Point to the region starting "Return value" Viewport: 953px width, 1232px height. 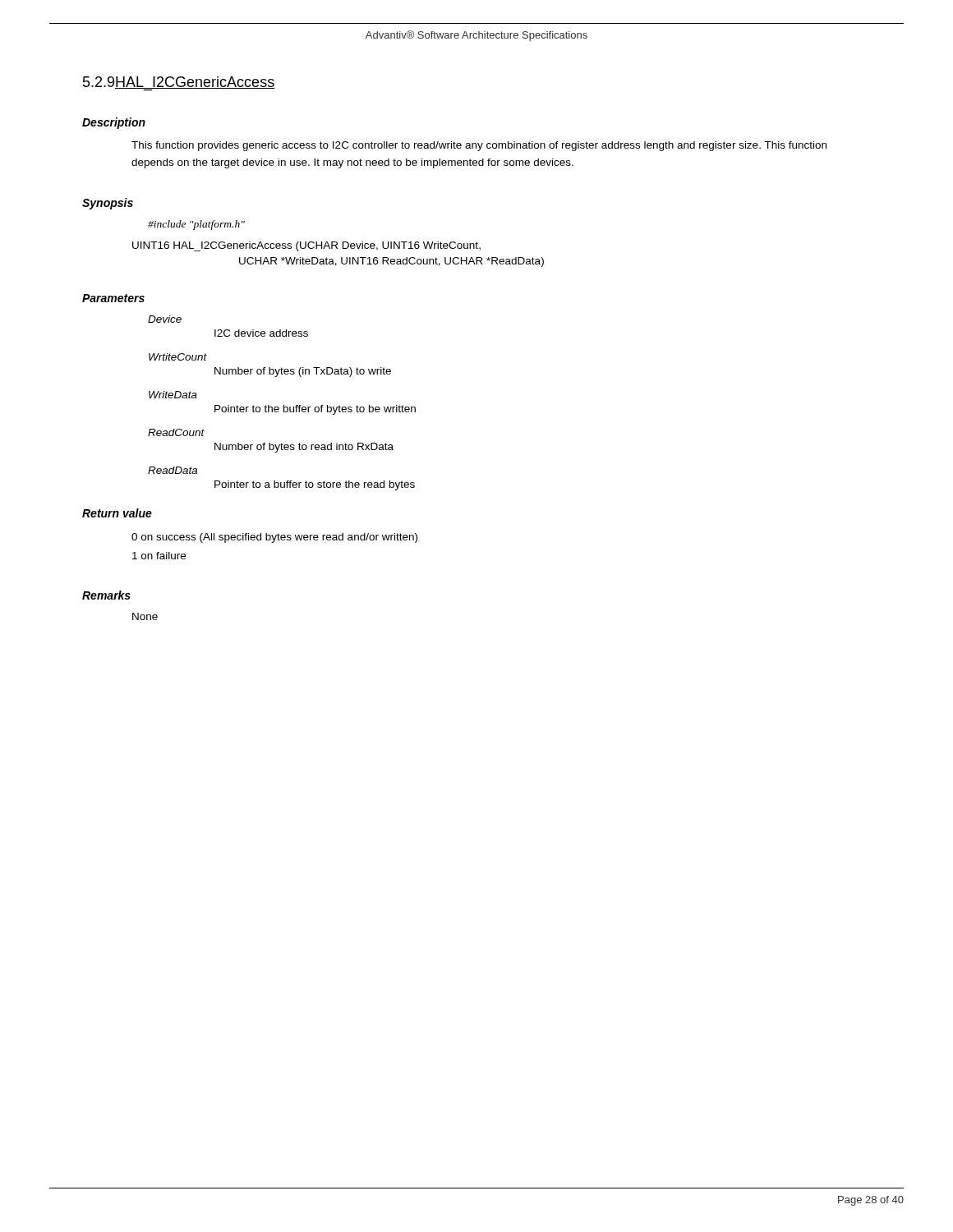pyautogui.click(x=117, y=513)
